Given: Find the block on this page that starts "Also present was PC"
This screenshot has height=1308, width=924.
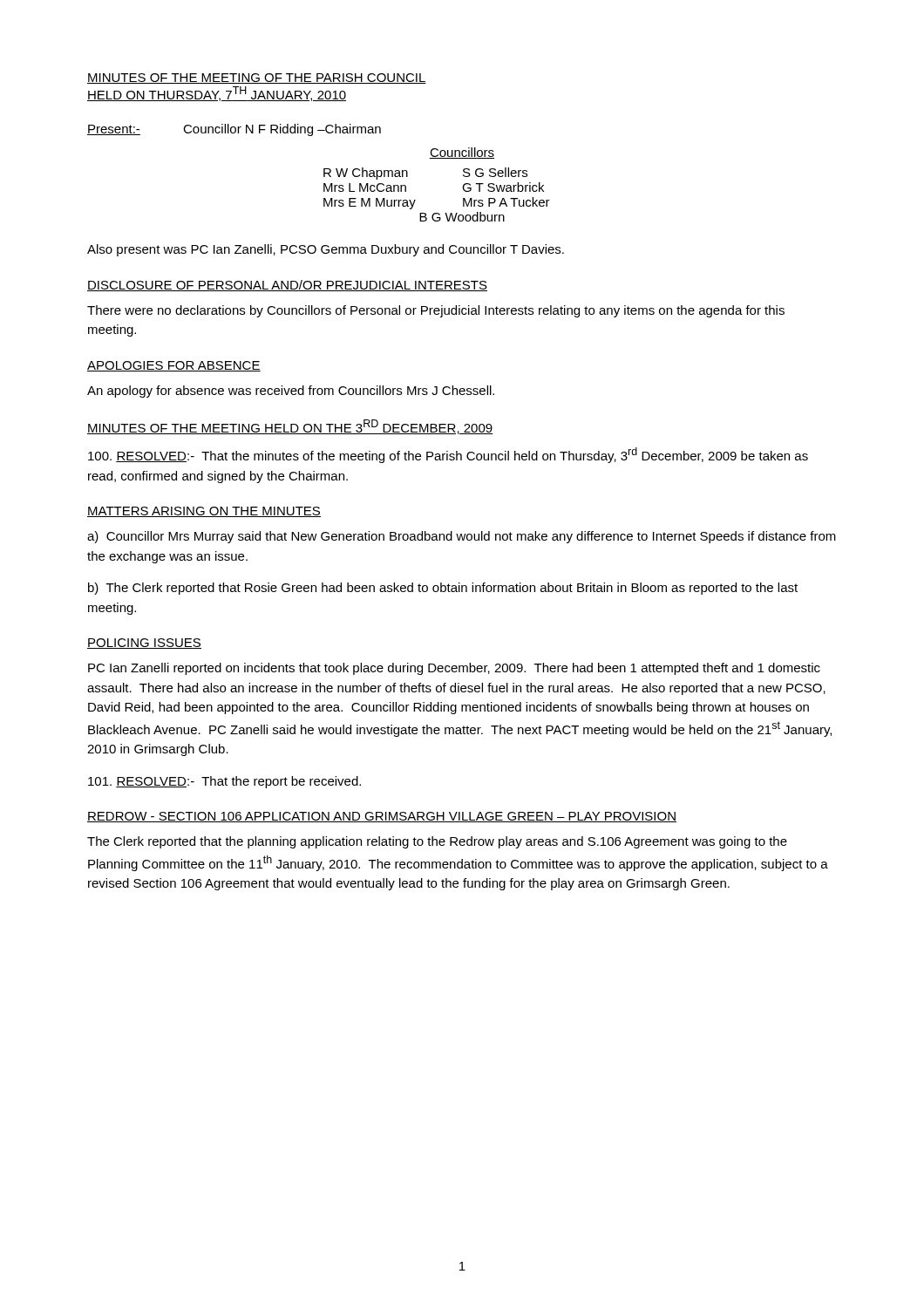Looking at the screenshot, I should [x=326, y=249].
